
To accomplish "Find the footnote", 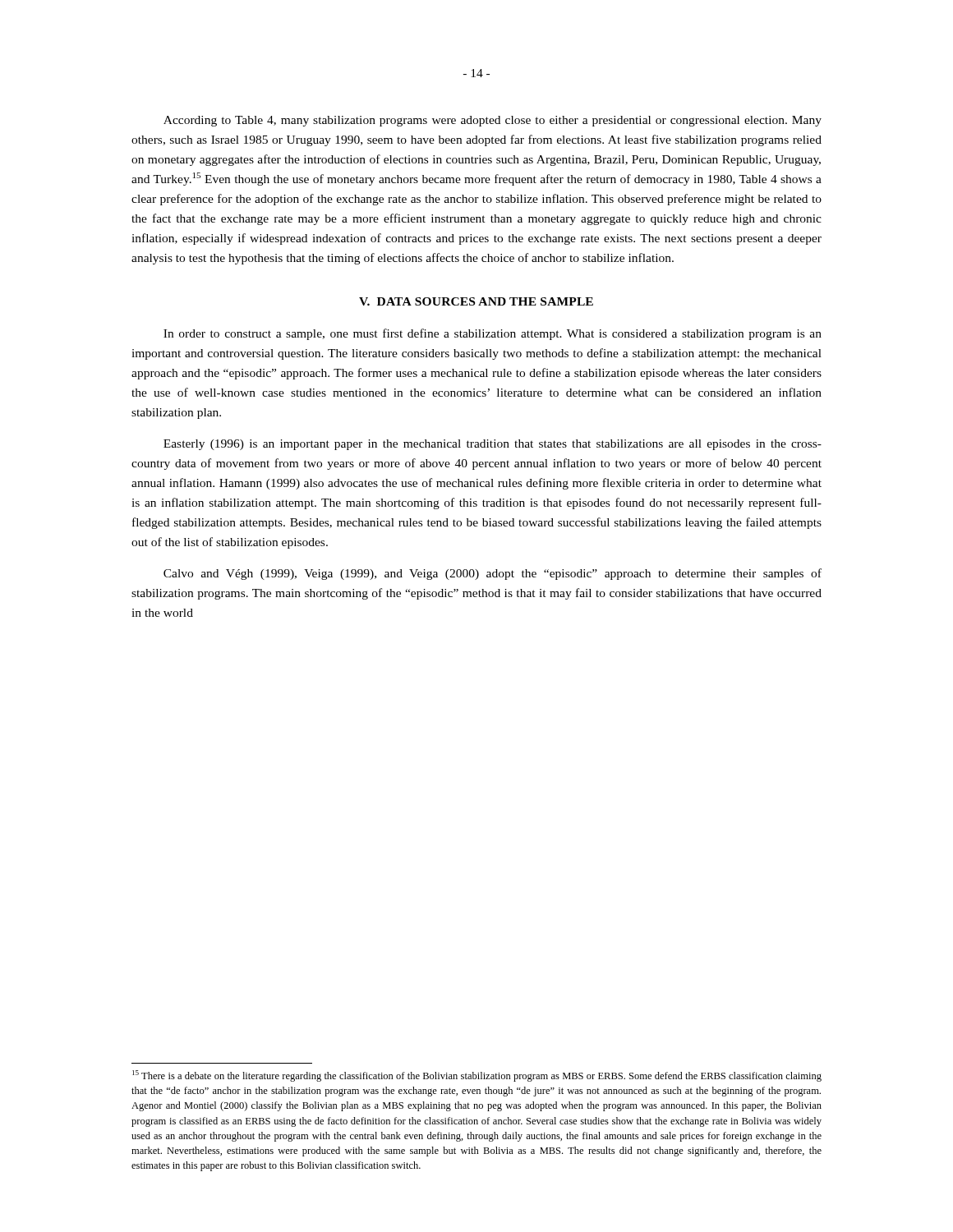I will click(476, 1121).
